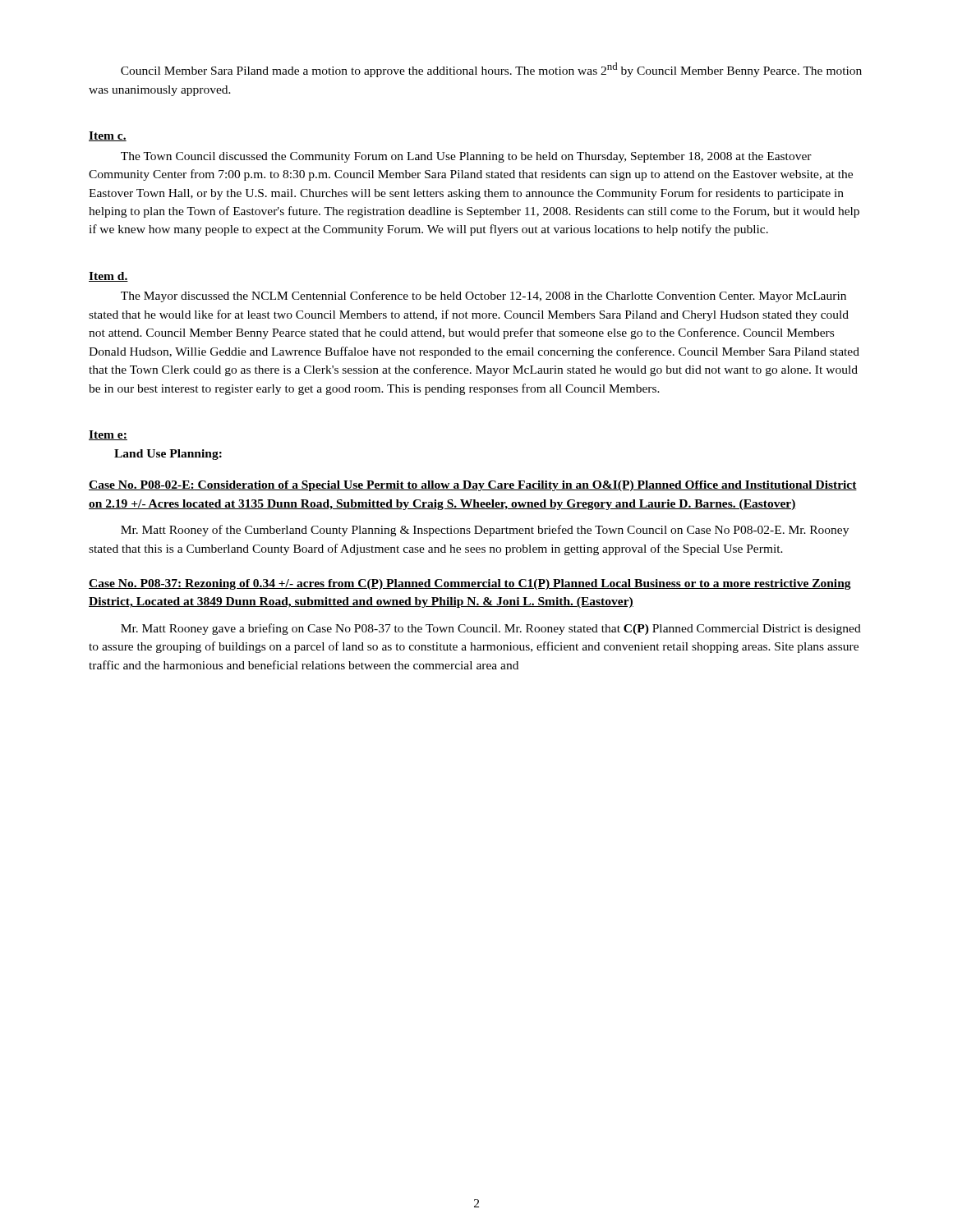Viewport: 953px width, 1232px height.
Task: Locate the passage starting "Land Use Planning:"
Action: click(168, 455)
